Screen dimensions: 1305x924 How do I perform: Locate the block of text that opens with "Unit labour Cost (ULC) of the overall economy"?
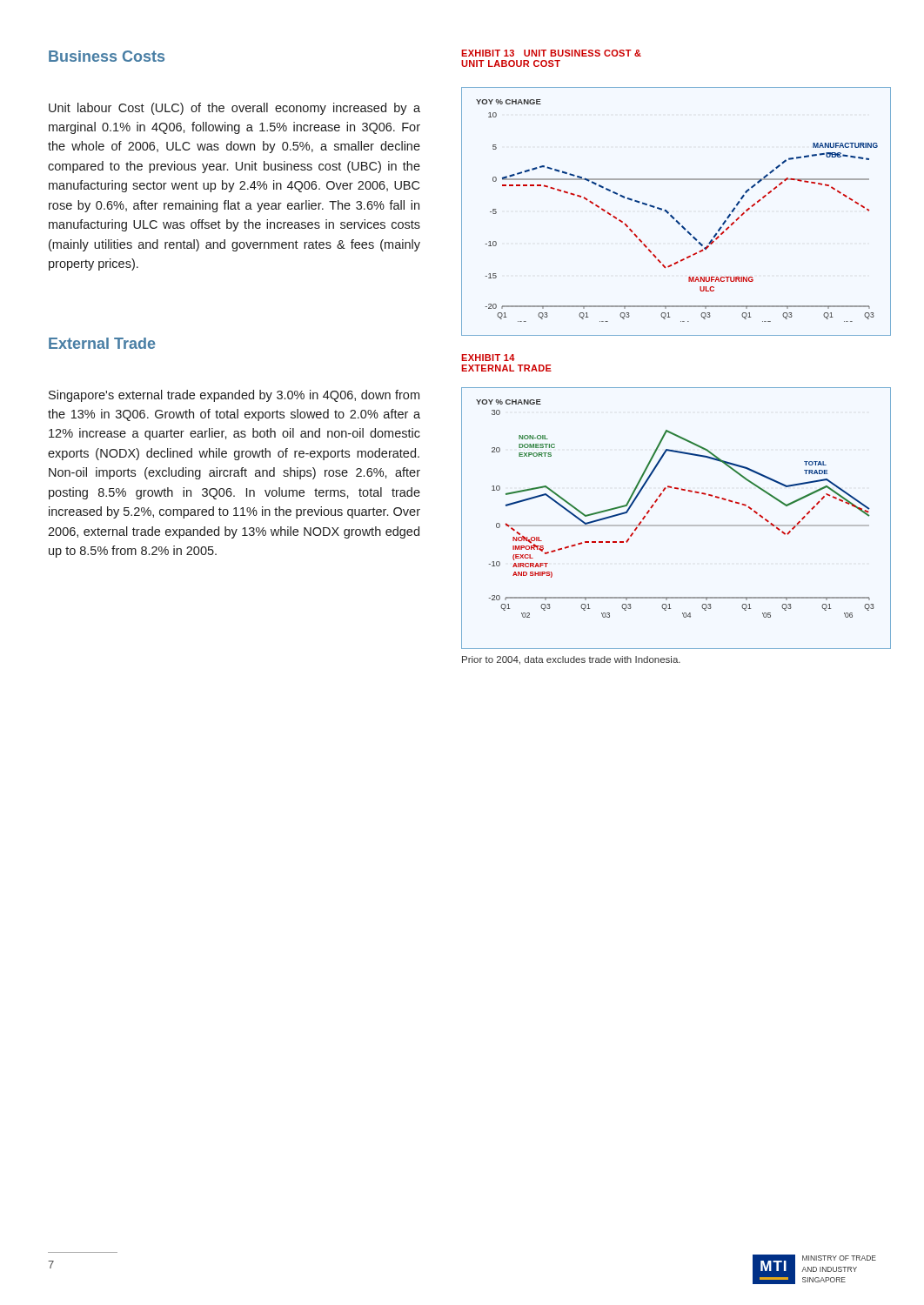(x=234, y=186)
